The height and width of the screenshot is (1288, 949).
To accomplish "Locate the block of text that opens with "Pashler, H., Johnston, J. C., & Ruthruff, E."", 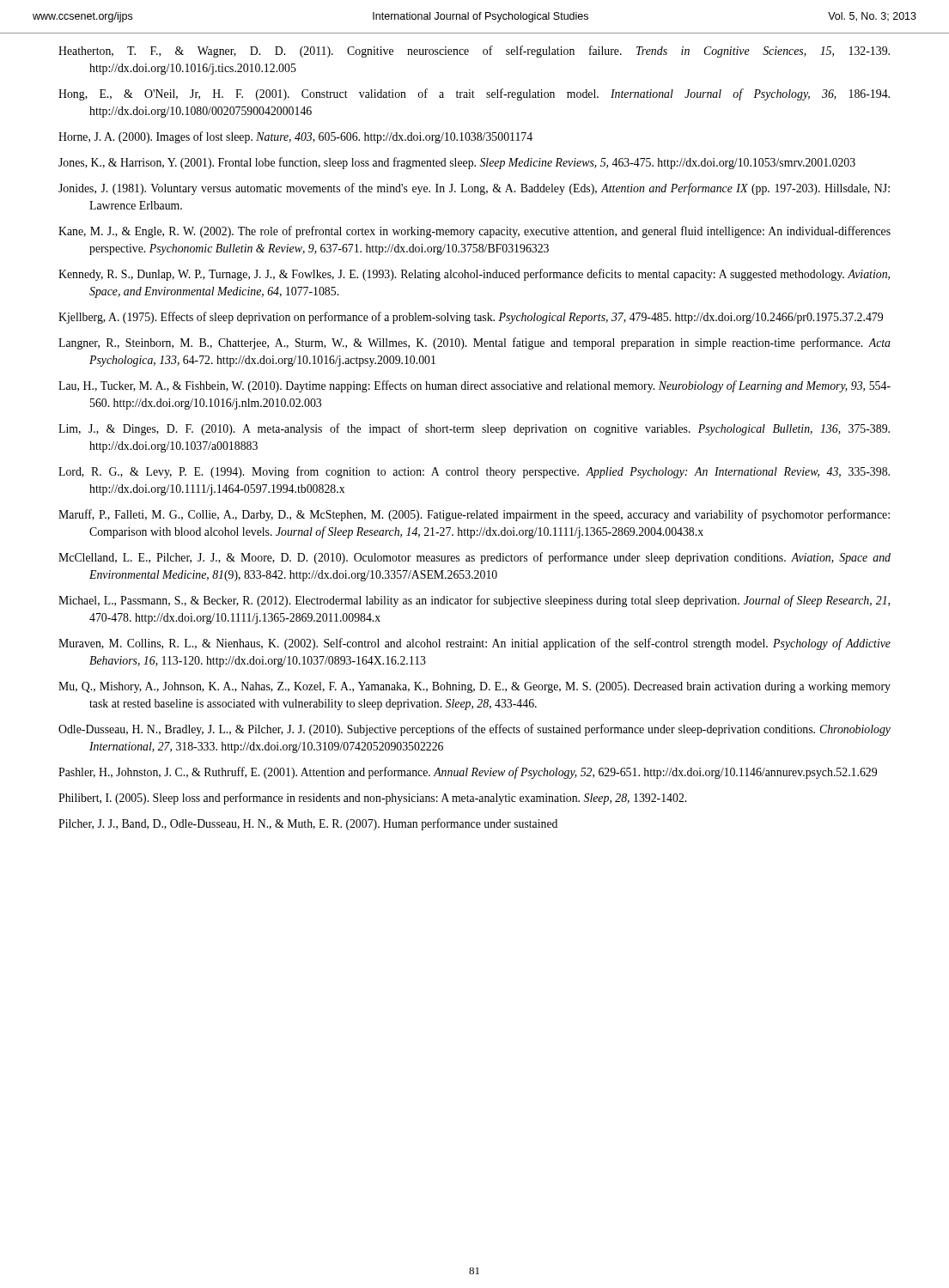I will (x=468, y=772).
